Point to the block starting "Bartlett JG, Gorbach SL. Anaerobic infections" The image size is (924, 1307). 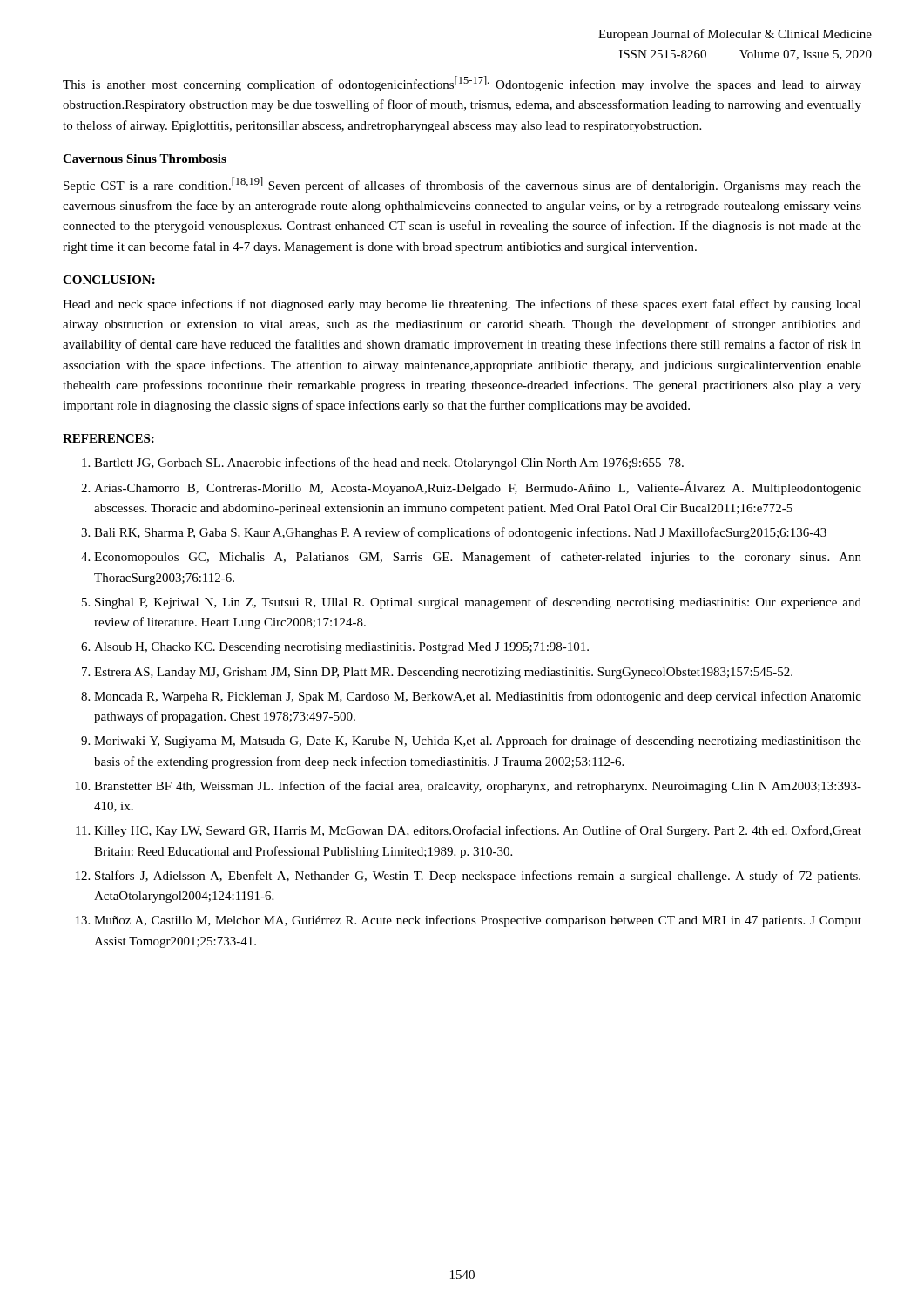click(389, 463)
